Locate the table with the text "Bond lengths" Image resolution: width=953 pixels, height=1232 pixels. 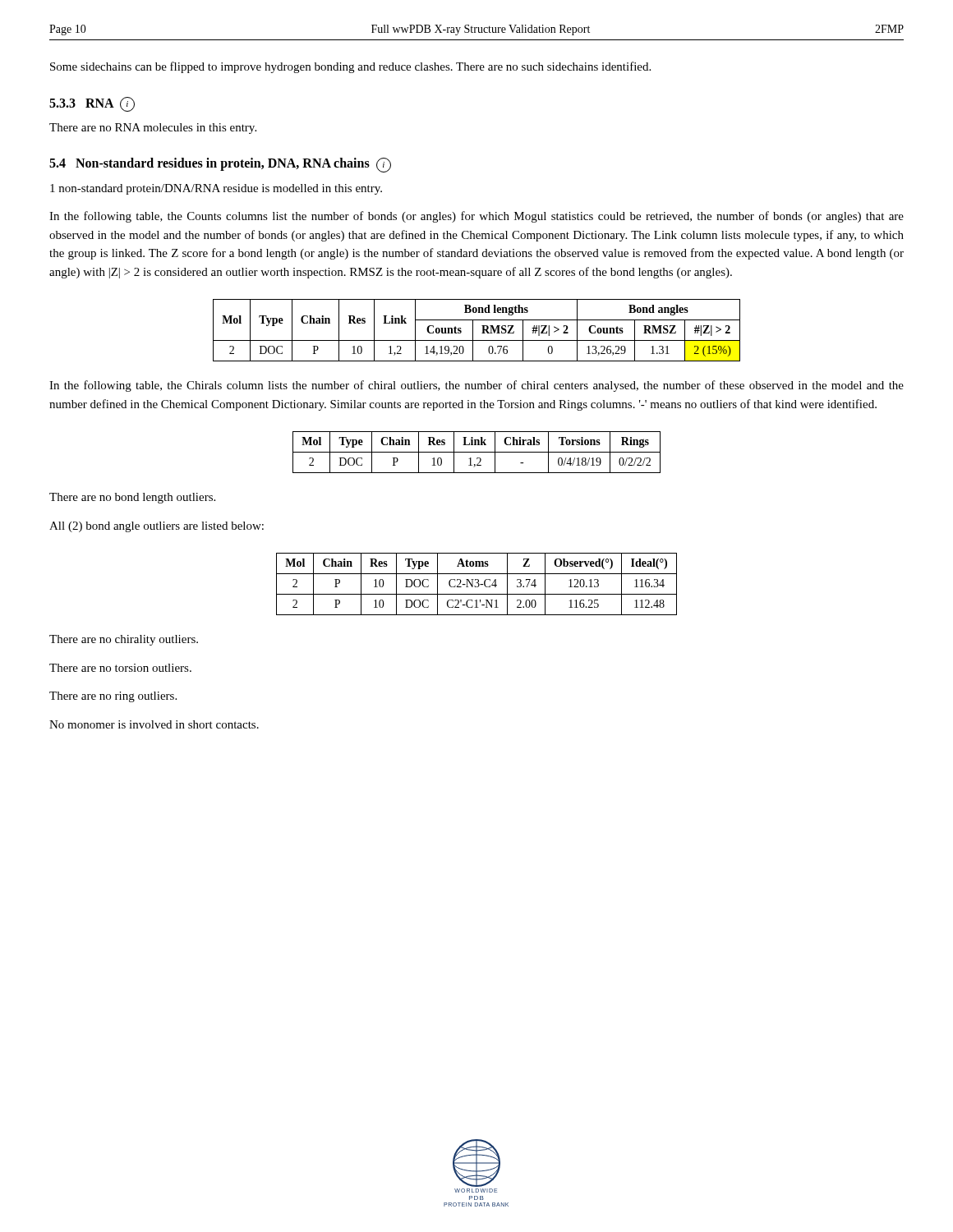(x=476, y=330)
